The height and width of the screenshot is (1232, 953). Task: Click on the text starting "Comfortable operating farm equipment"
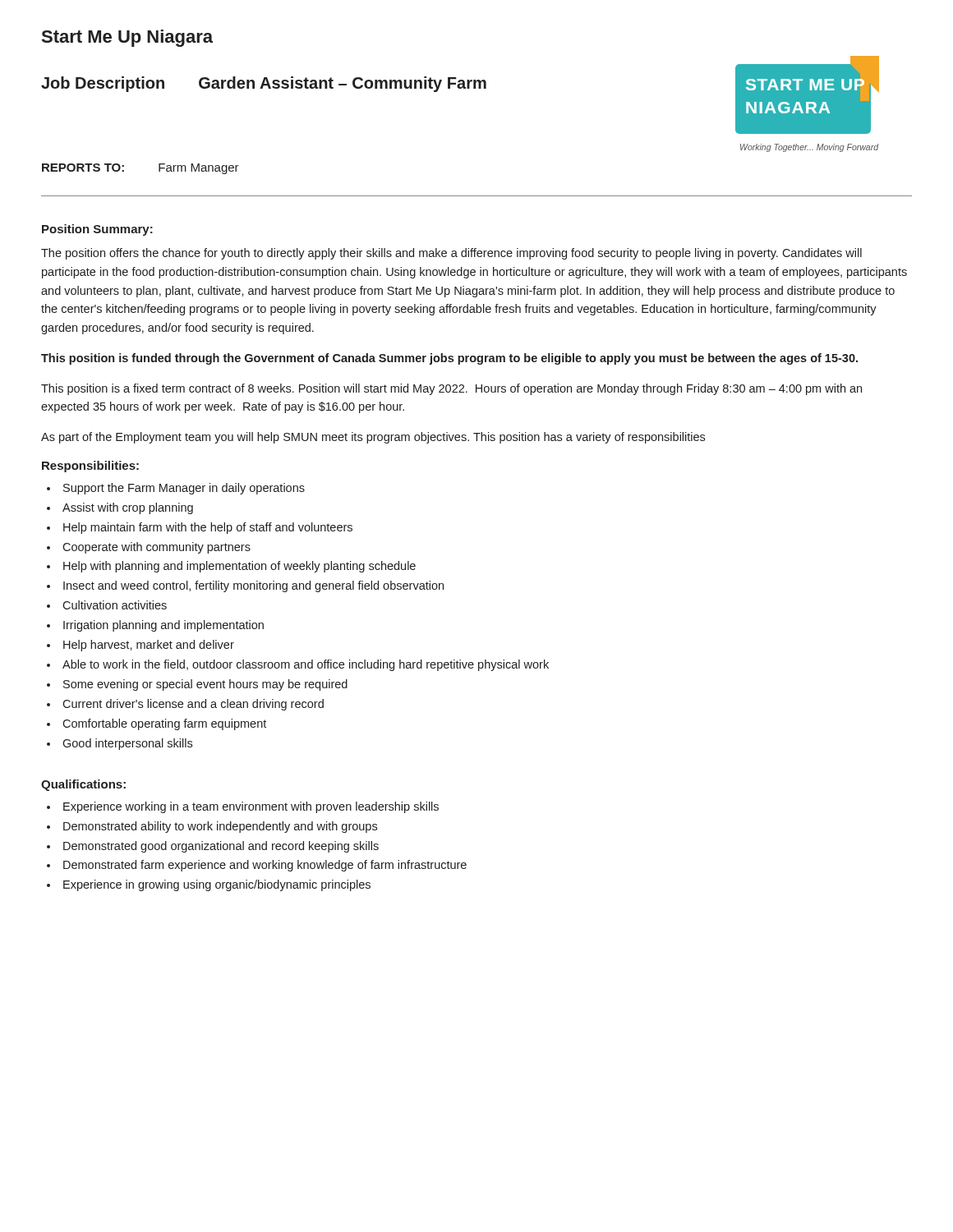tap(164, 723)
